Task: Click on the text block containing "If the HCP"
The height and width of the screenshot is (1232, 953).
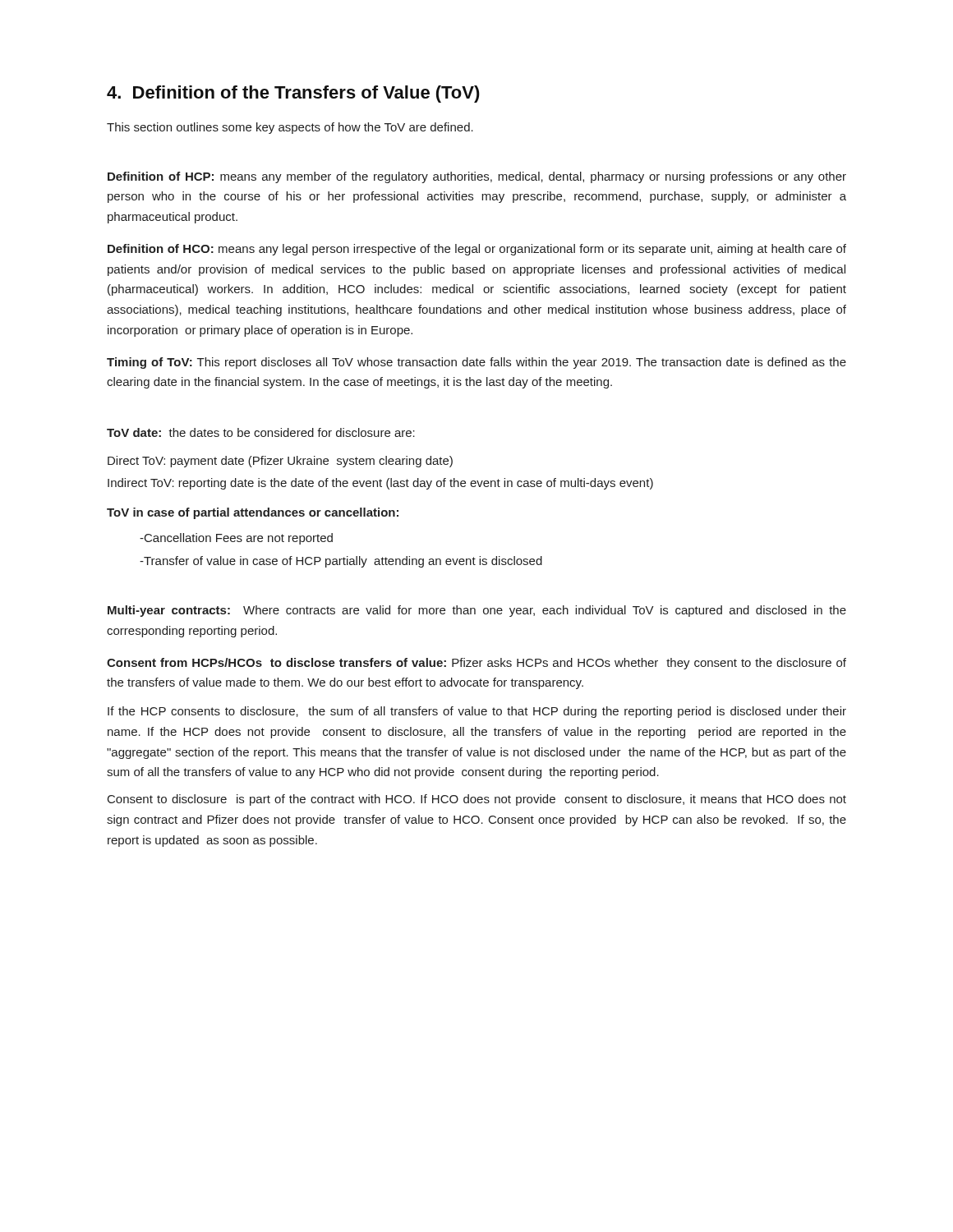Action: coord(476,741)
